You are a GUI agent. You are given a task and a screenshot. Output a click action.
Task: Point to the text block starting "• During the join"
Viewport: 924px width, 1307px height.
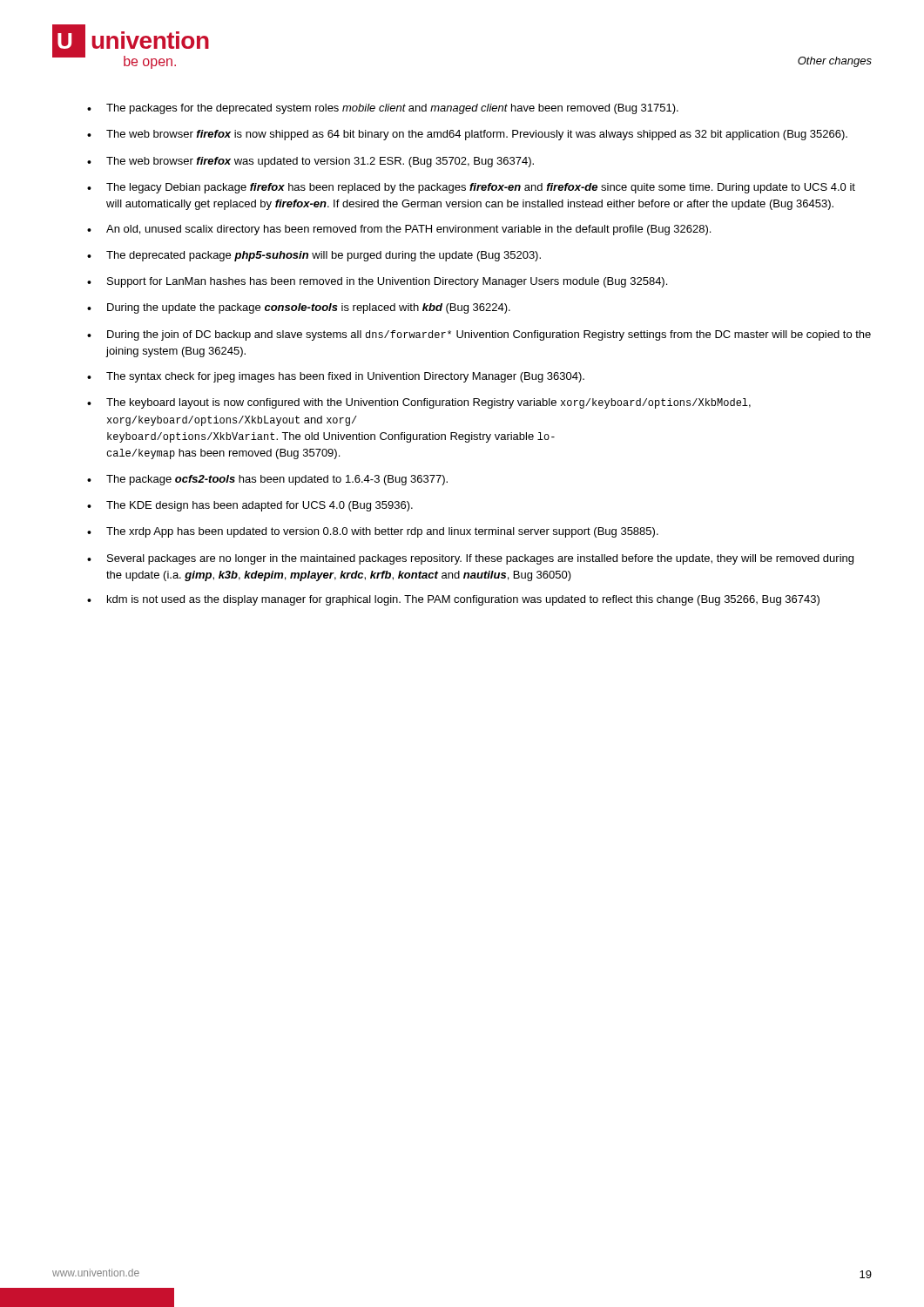point(479,343)
